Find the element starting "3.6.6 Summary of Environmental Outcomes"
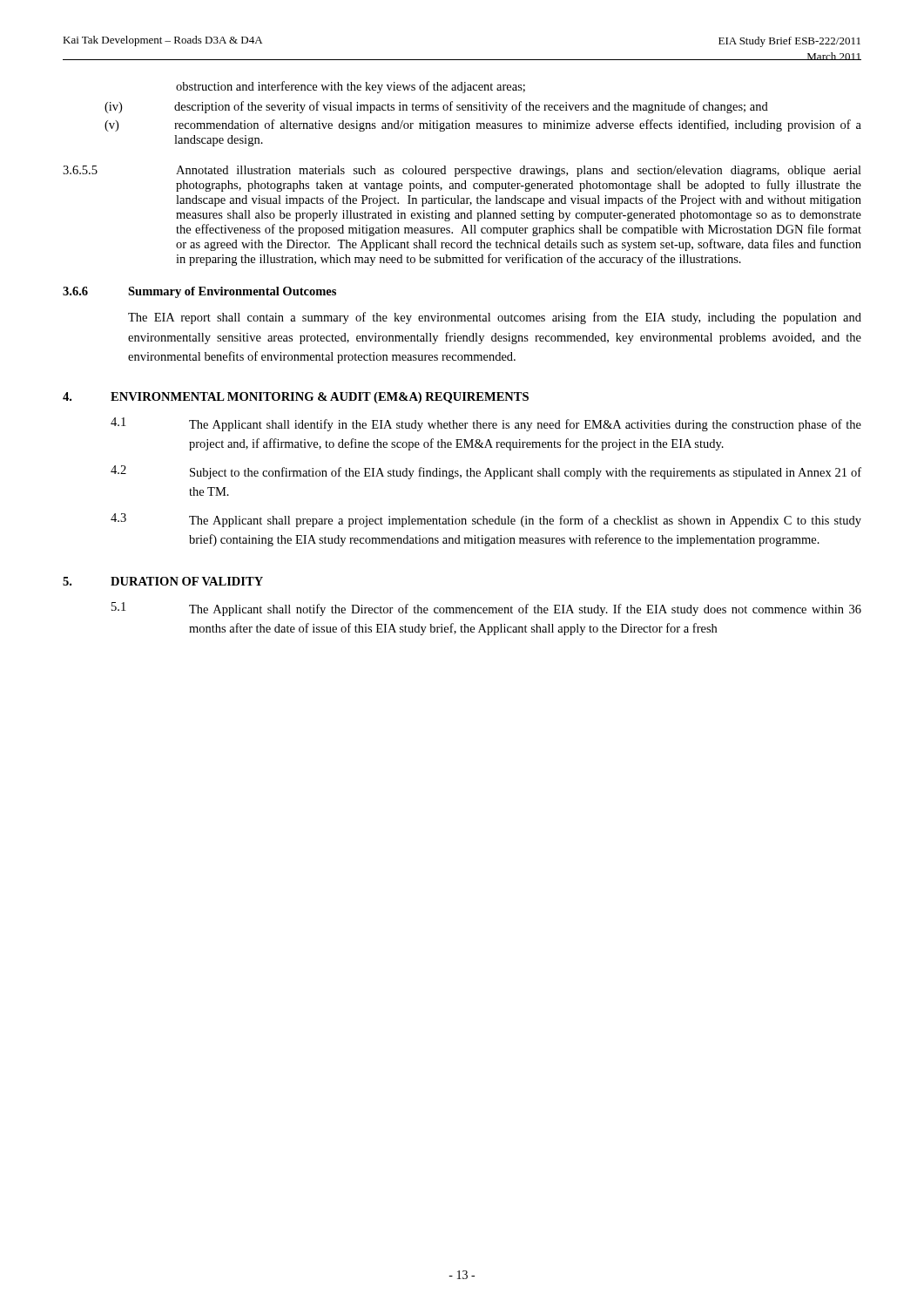The image size is (924, 1307). coord(200,292)
